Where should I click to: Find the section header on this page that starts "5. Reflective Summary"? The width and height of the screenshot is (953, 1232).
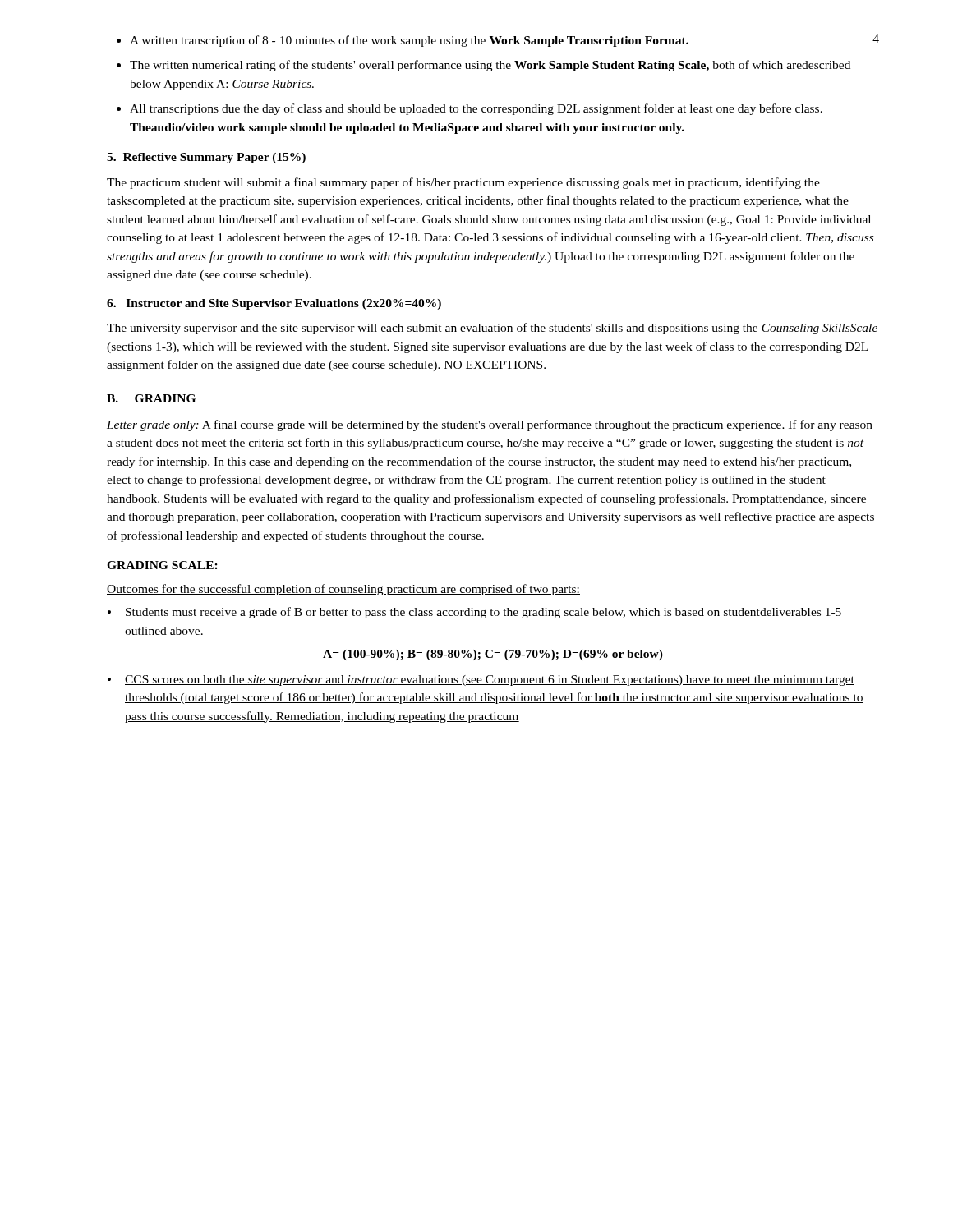click(206, 157)
